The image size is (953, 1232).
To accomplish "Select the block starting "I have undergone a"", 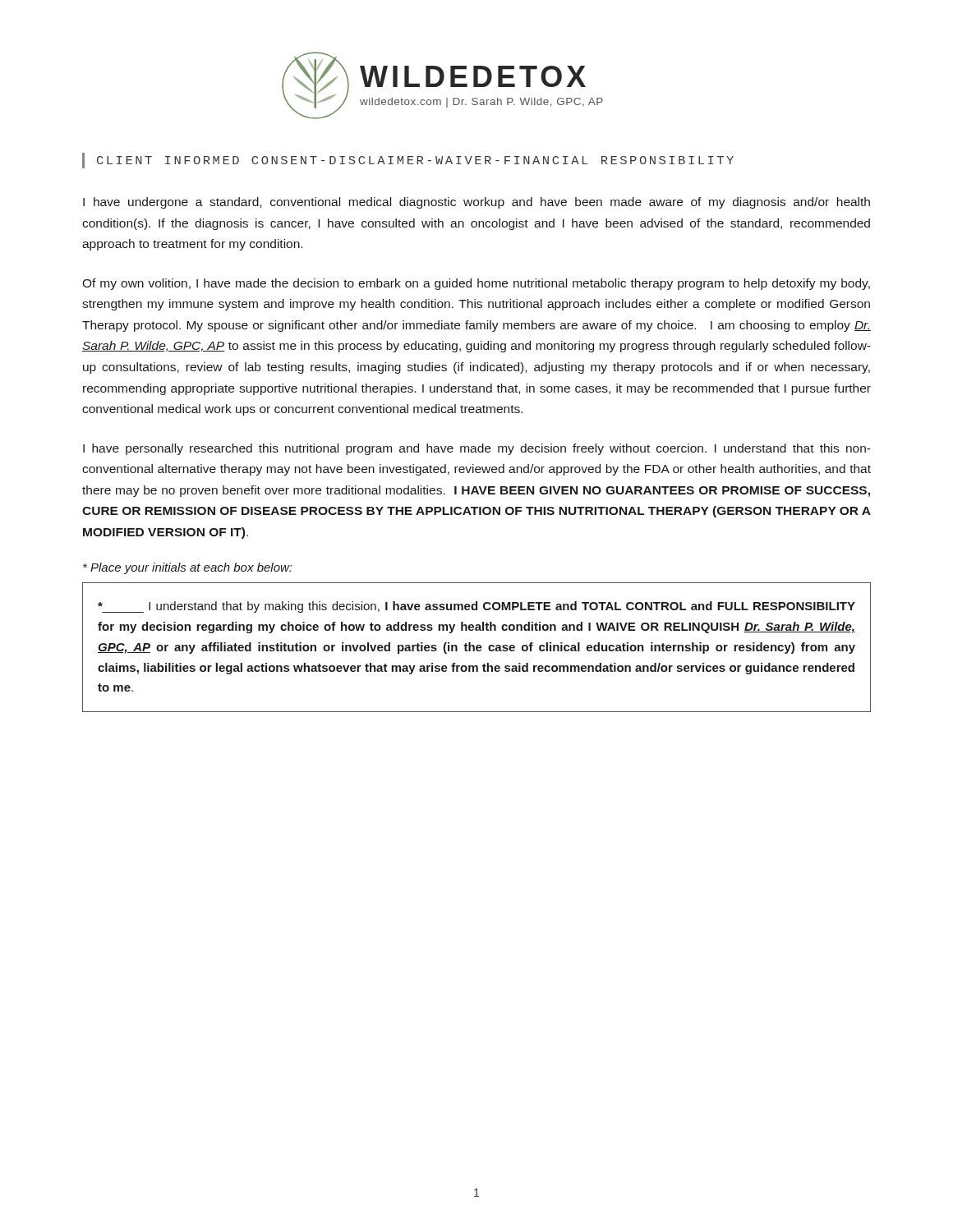I will coord(476,223).
